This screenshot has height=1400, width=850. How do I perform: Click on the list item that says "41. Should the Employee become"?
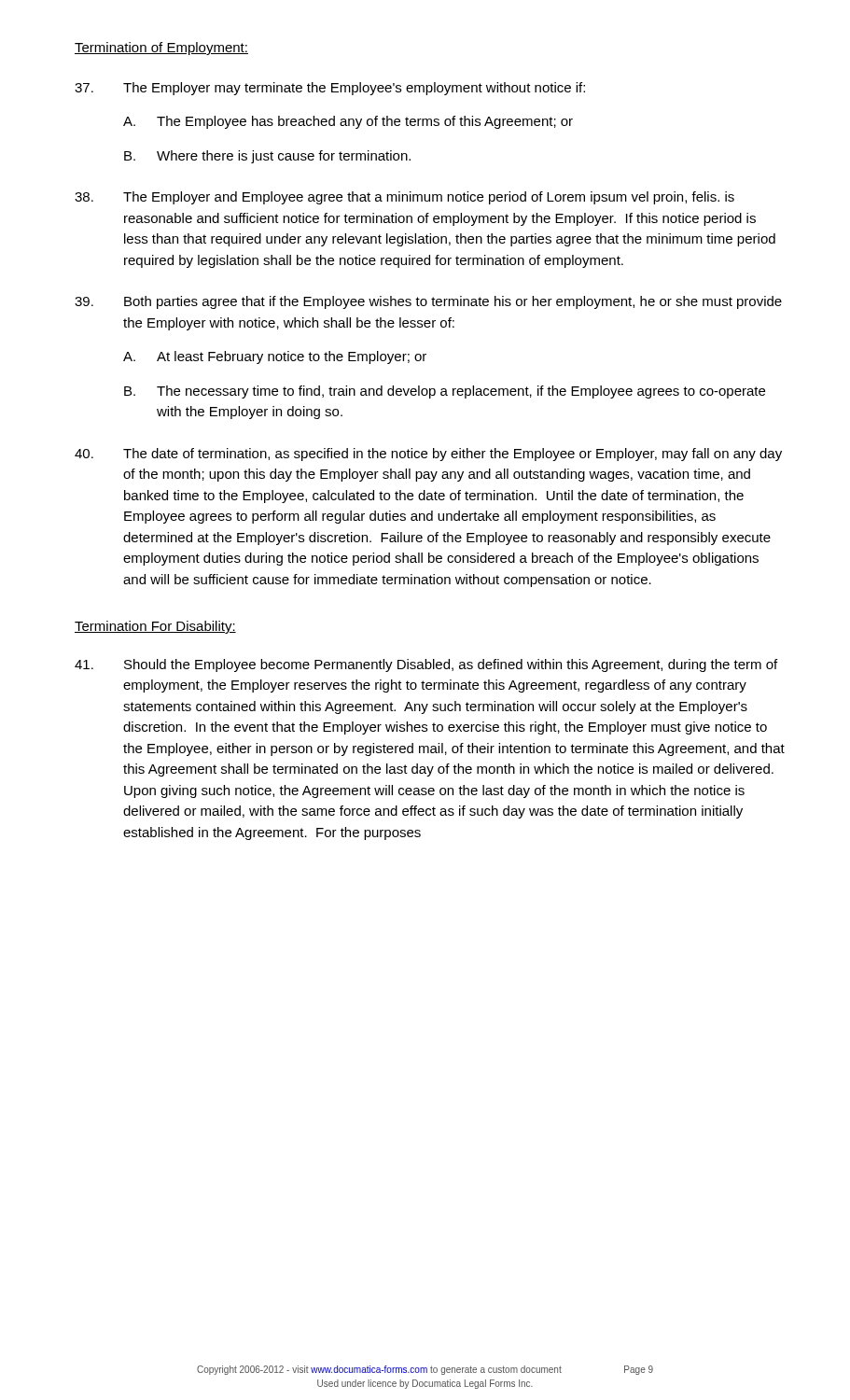pos(430,748)
